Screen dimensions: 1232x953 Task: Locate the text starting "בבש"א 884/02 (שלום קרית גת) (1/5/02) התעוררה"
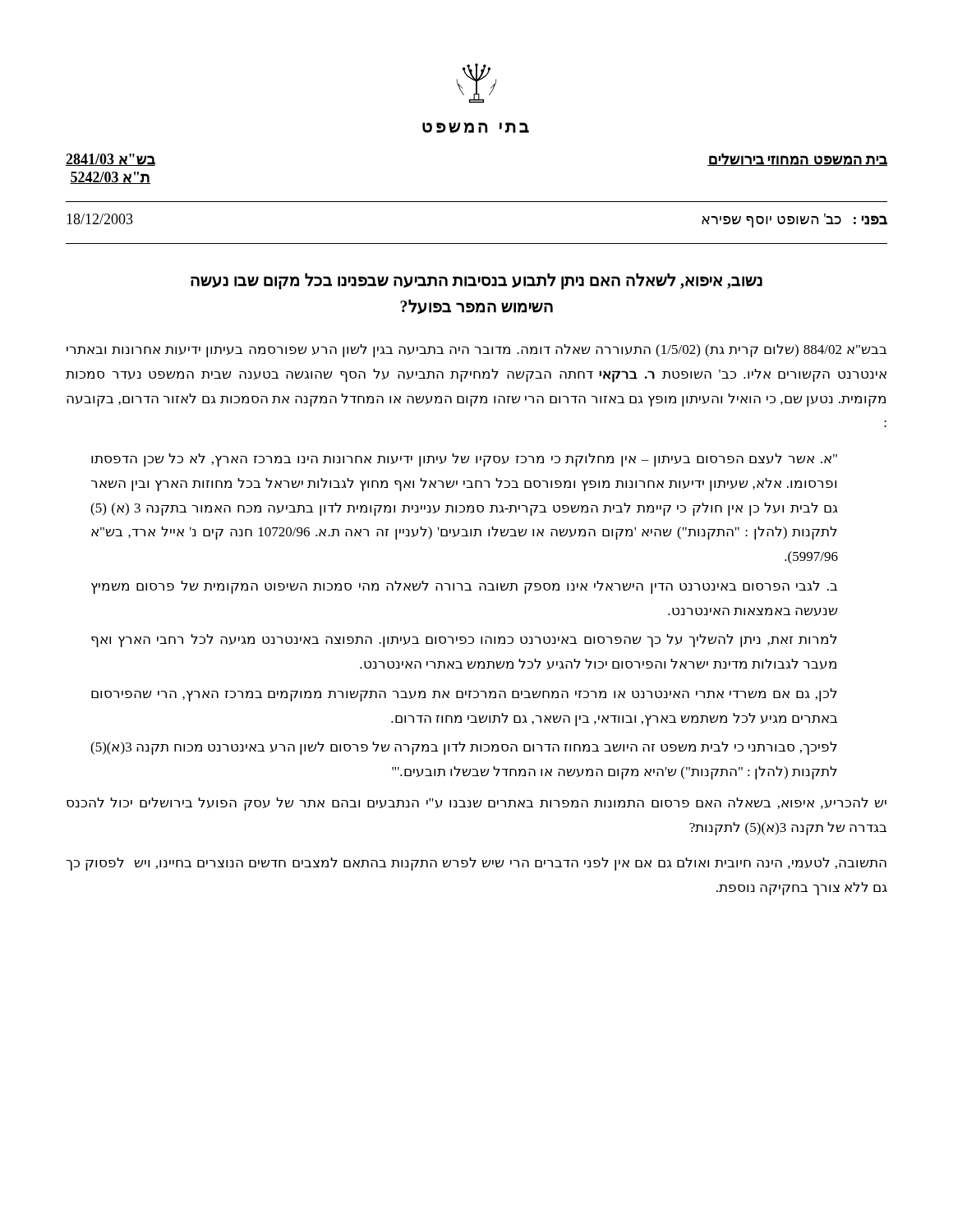(476, 386)
